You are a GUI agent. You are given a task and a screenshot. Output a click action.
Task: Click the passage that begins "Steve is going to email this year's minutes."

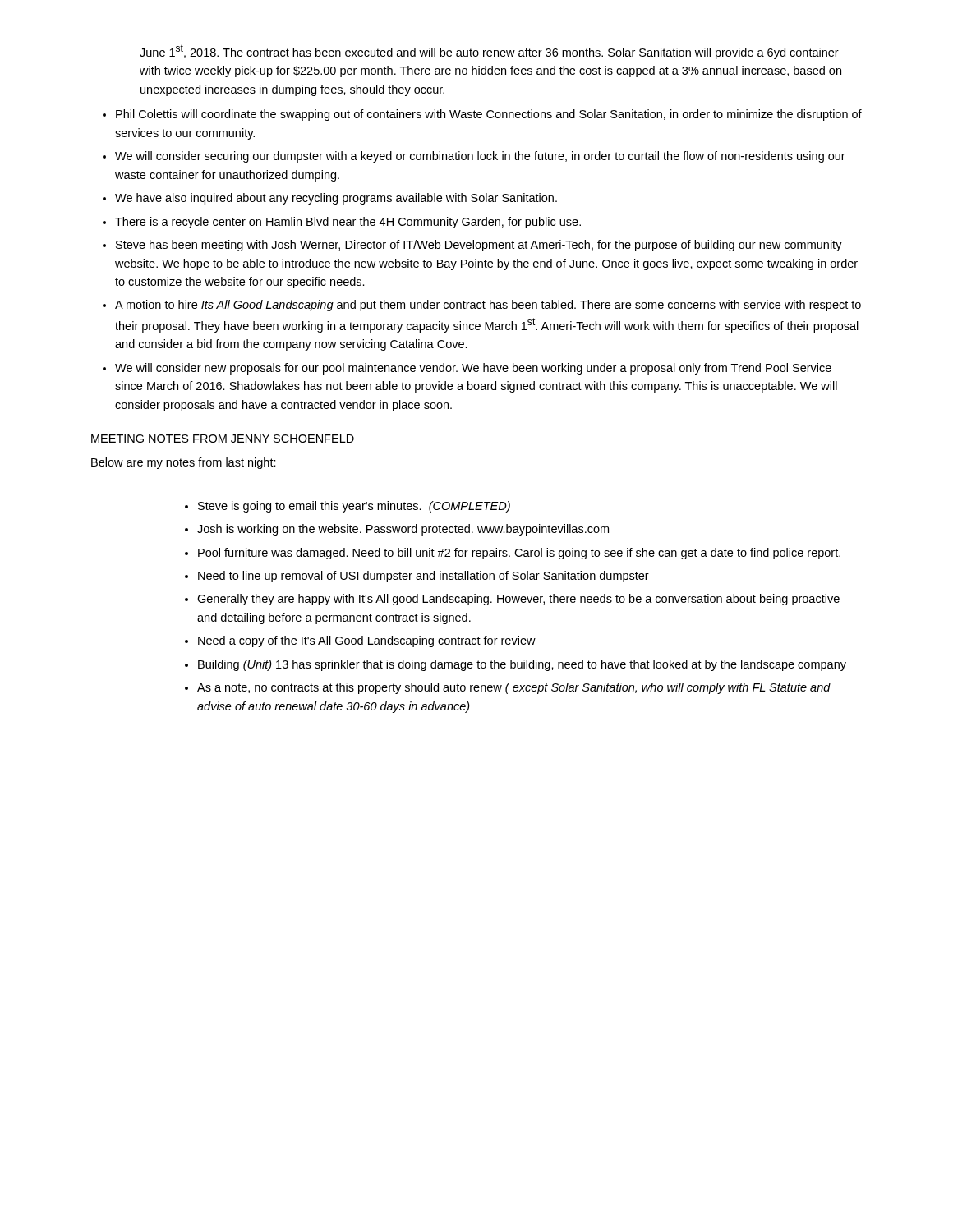(354, 506)
